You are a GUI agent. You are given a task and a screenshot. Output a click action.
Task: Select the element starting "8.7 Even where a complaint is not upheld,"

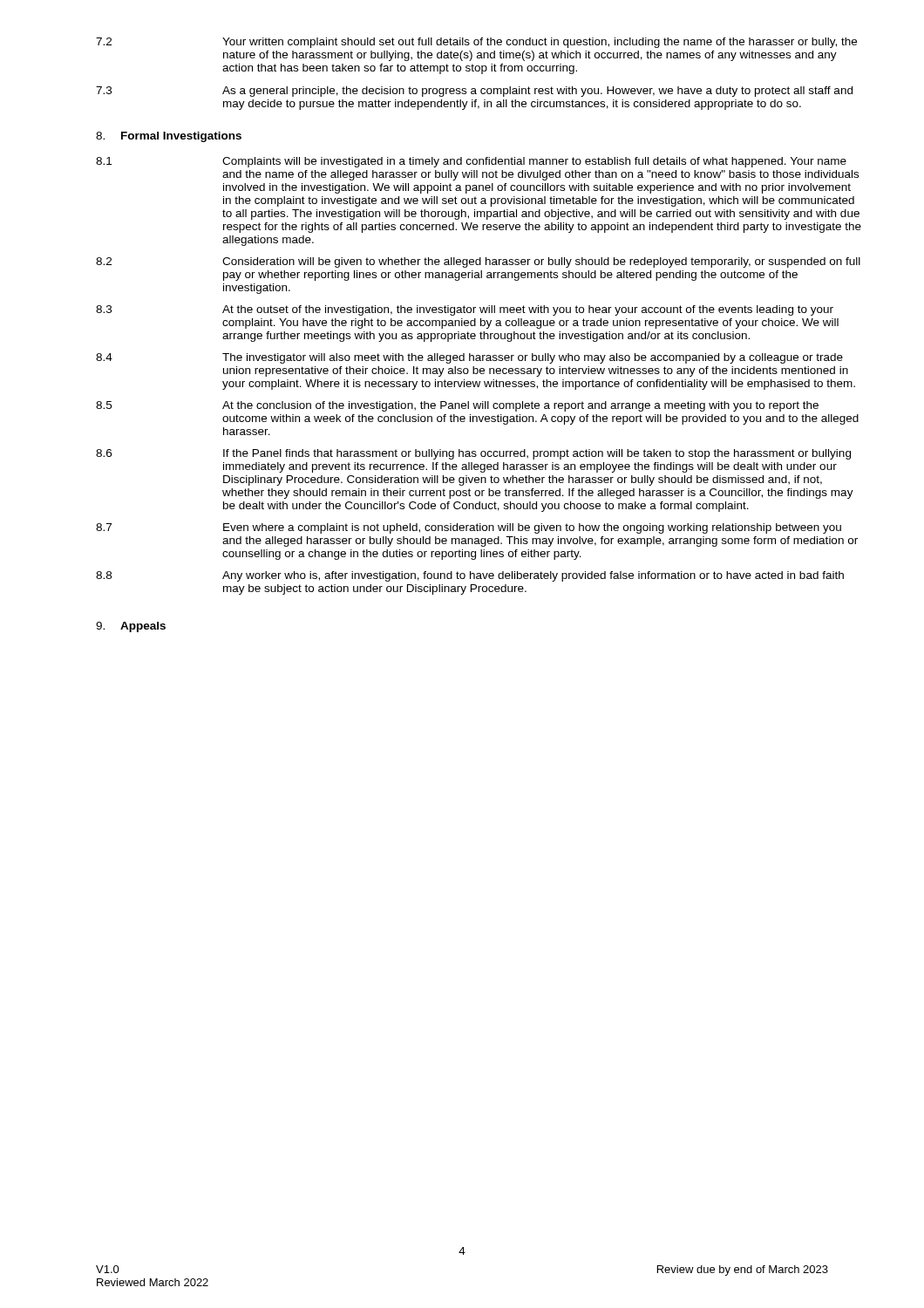click(x=479, y=540)
